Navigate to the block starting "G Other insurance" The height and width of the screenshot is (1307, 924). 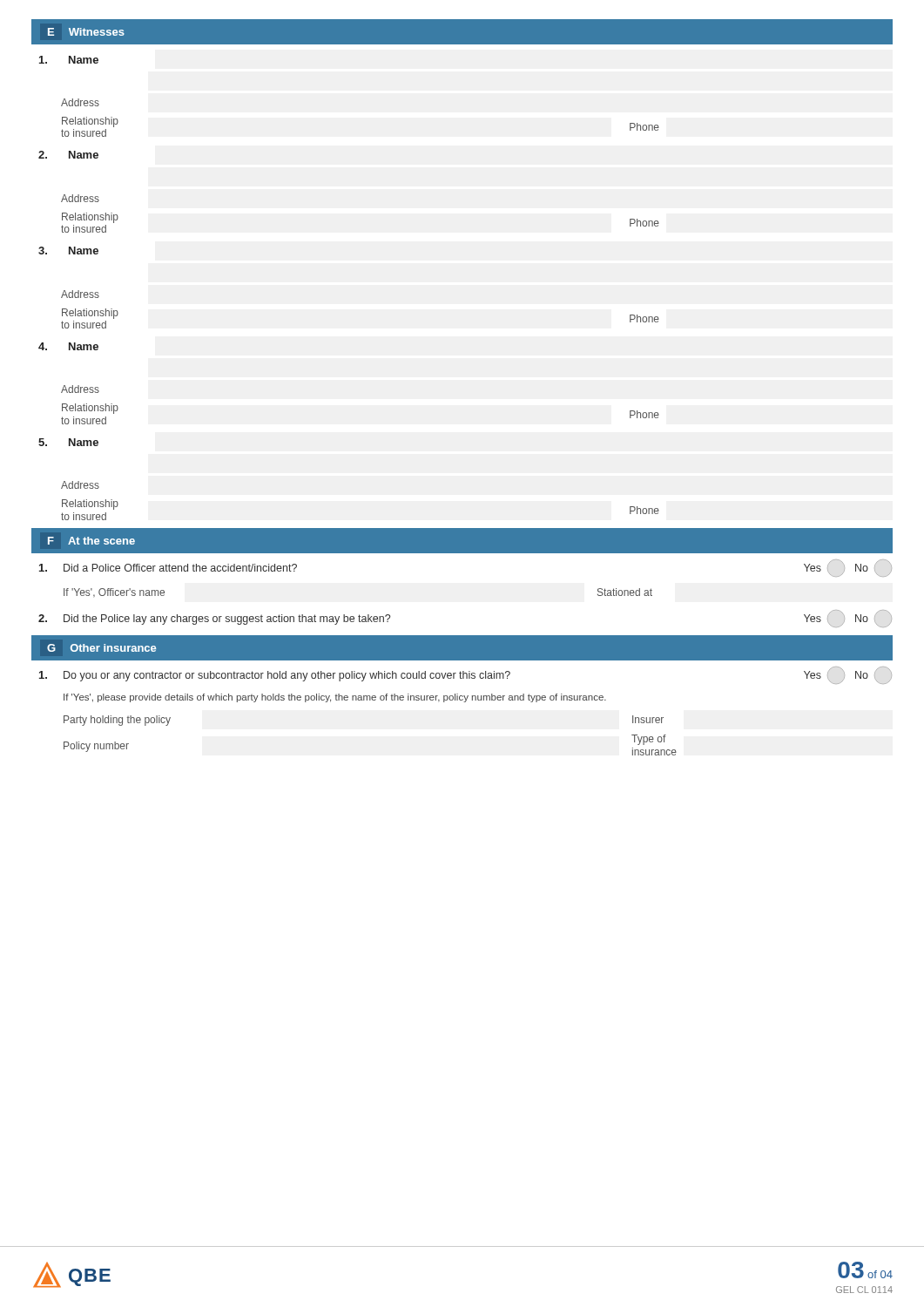(x=98, y=648)
